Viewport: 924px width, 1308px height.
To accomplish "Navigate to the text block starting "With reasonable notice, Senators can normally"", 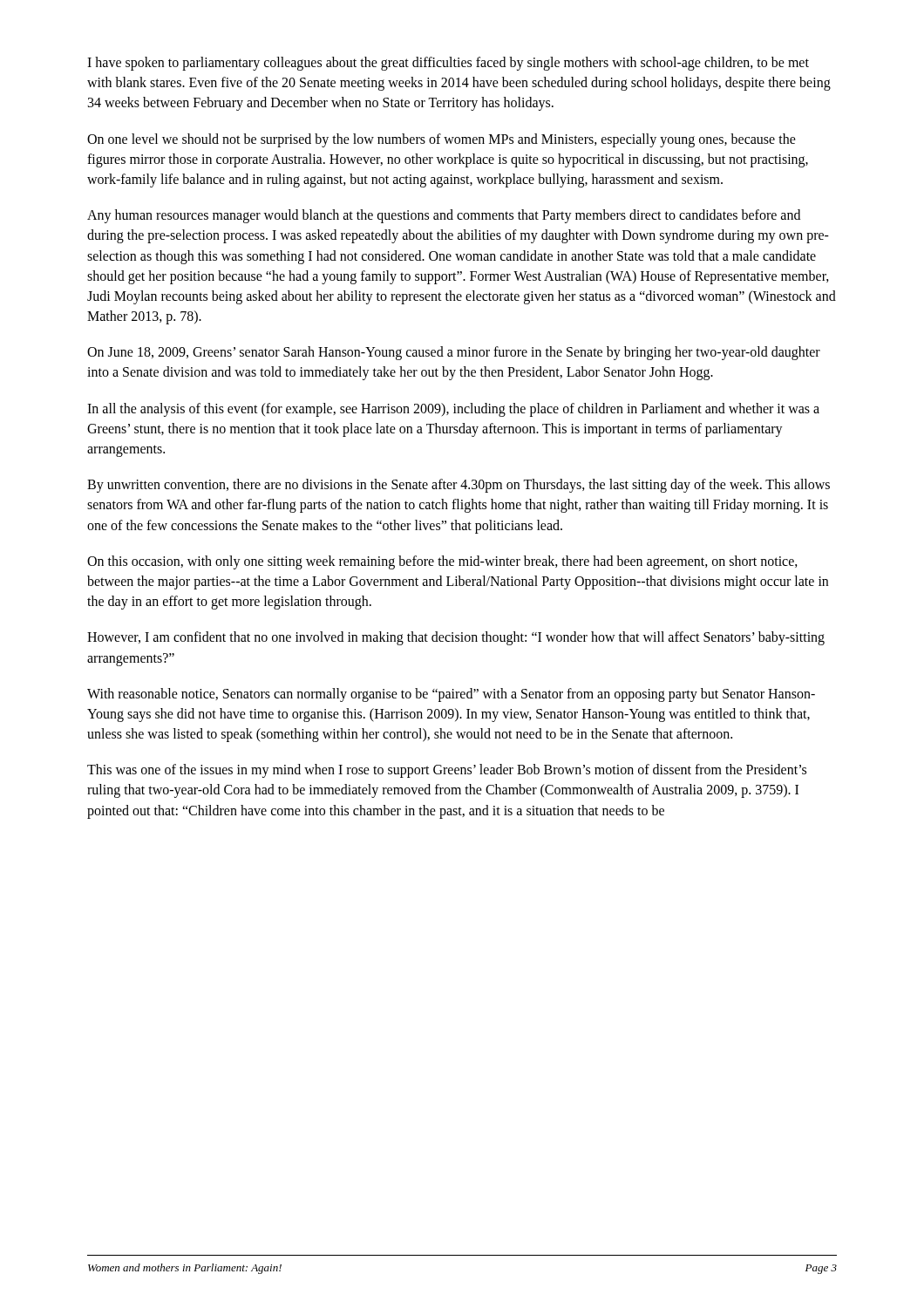I will 451,714.
